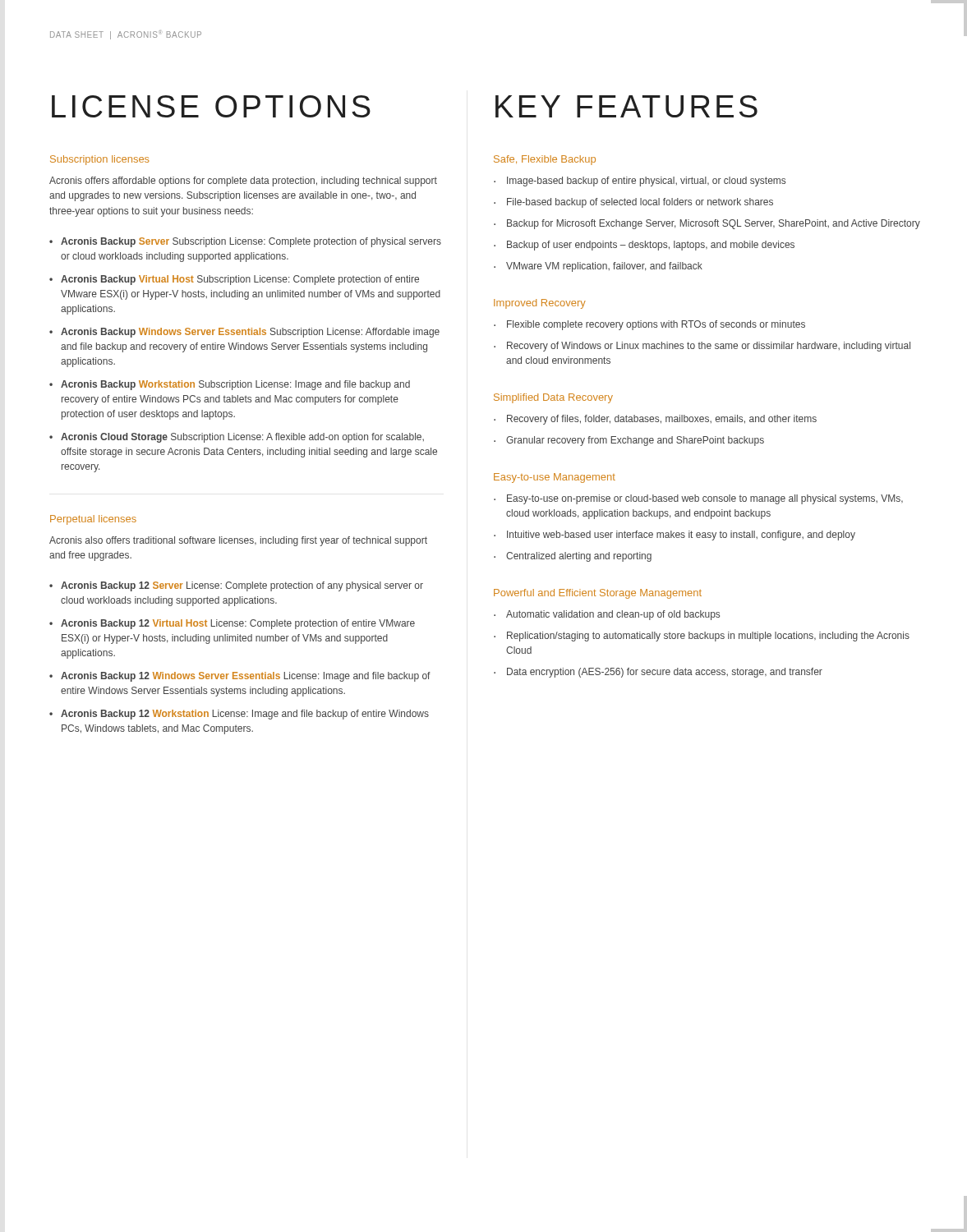The width and height of the screenshot is (967, 1232).
Task: Click on the list item with the text "Acronis Backup Workstation Subscription License:"
Action: pos(236,399)
